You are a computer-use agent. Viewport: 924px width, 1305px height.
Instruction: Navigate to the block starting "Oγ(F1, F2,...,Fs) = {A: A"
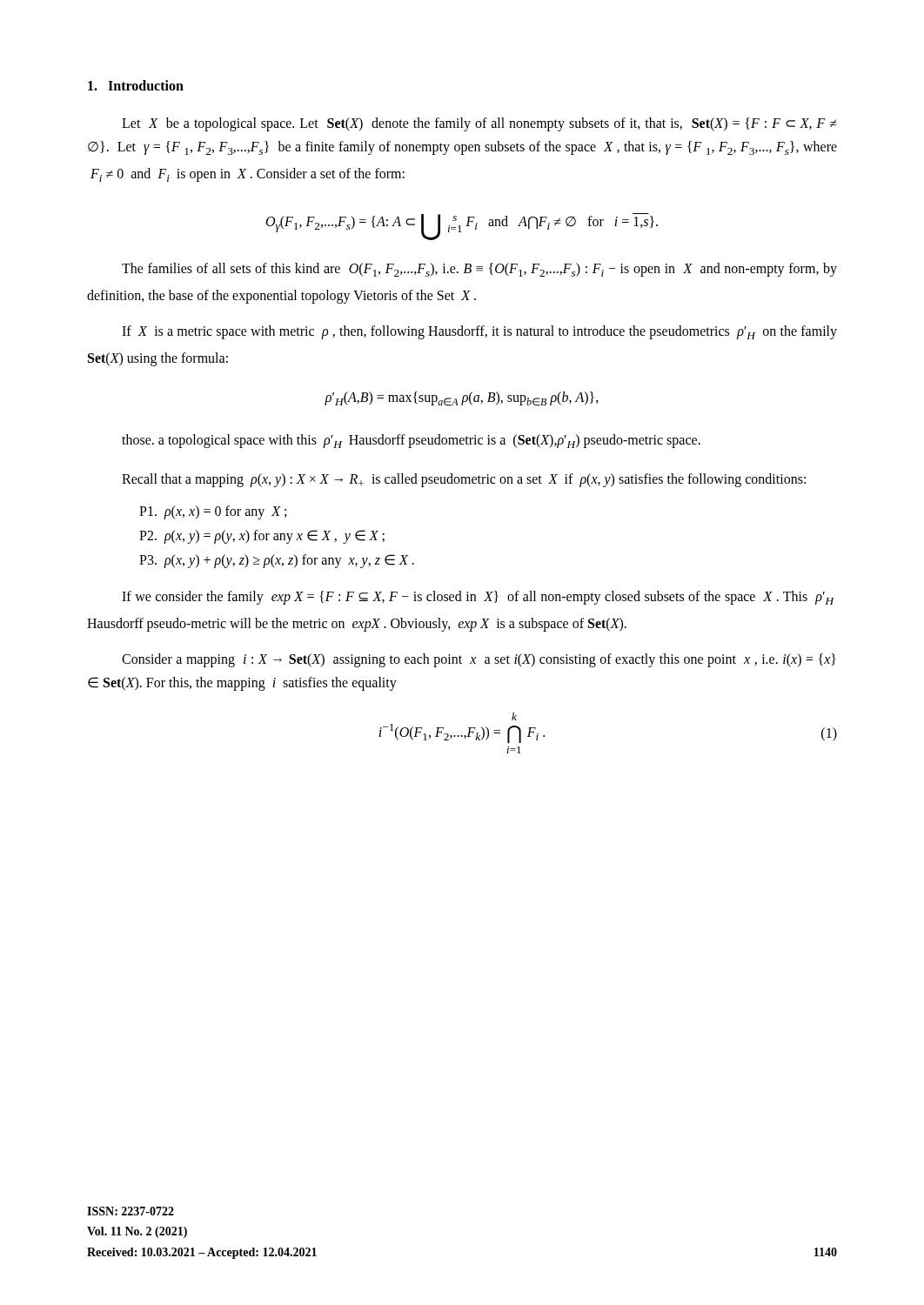462,223
